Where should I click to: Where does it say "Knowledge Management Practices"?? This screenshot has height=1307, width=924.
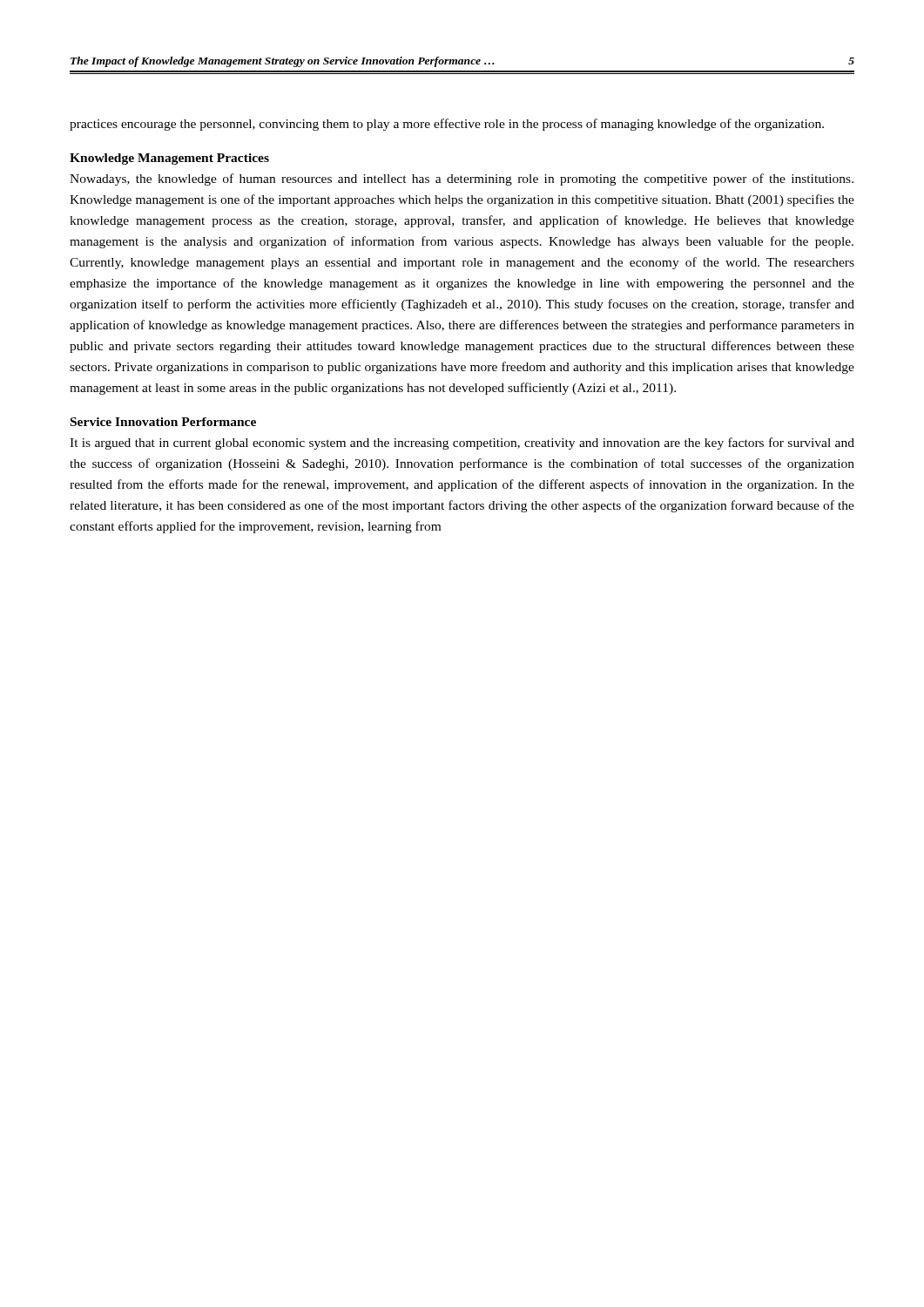(169, 157)
